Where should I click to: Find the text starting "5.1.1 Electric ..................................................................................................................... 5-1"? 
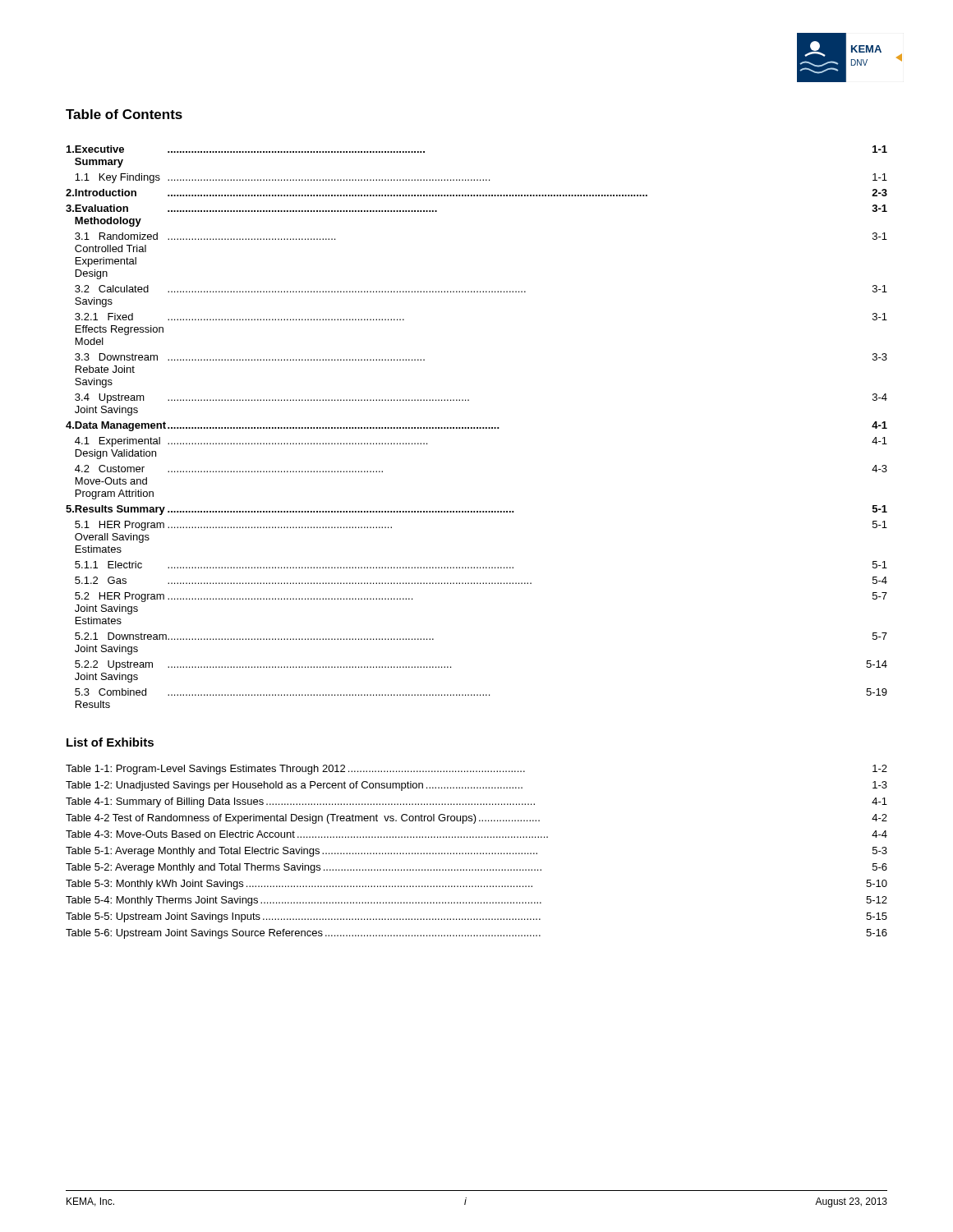click(476, 565)
